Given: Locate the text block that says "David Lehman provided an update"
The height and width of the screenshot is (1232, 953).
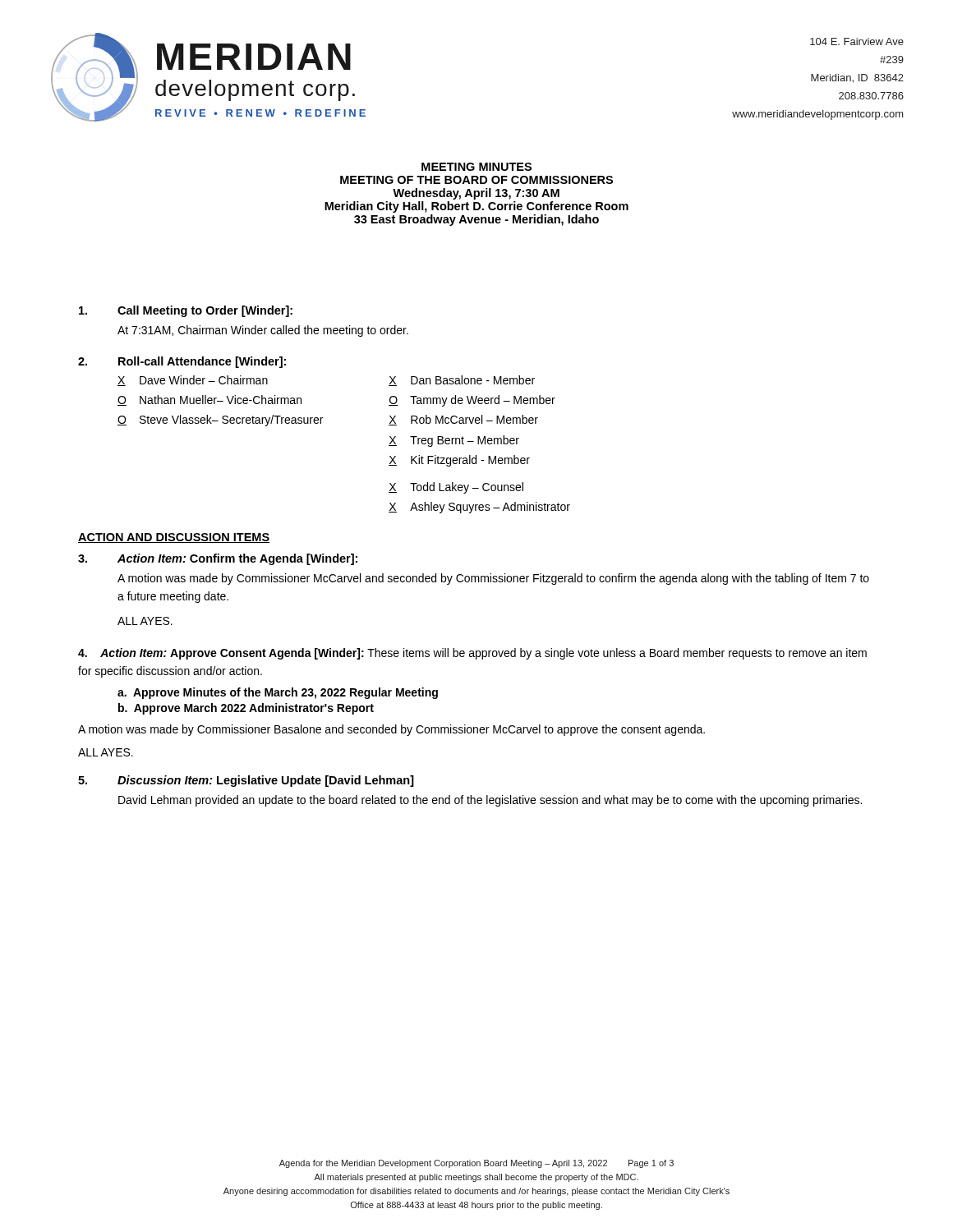Looking at the screenshot, I should (490, 800).
